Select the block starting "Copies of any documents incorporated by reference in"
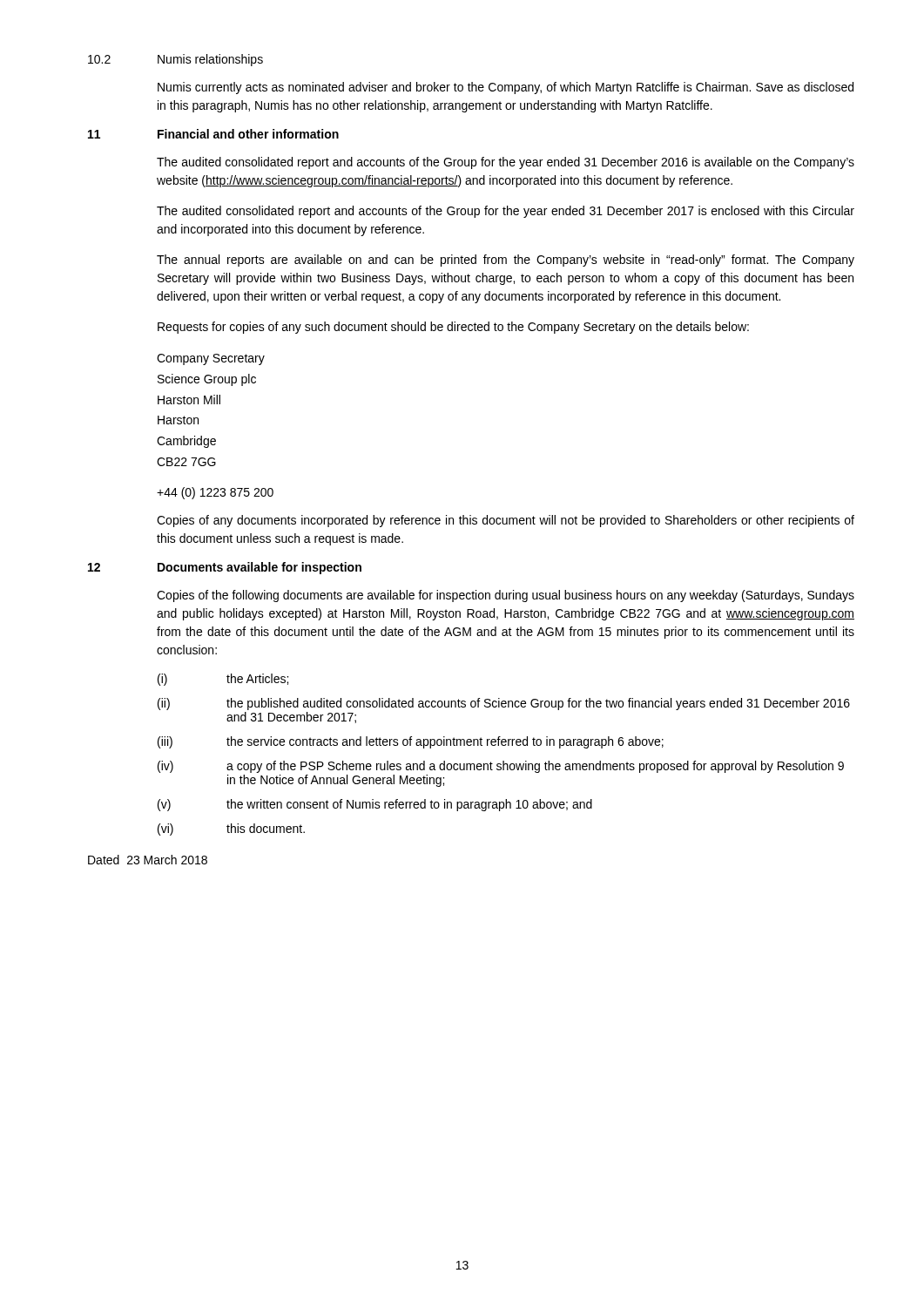Viewport: 924px width, 1307px height. coord(506,530)
